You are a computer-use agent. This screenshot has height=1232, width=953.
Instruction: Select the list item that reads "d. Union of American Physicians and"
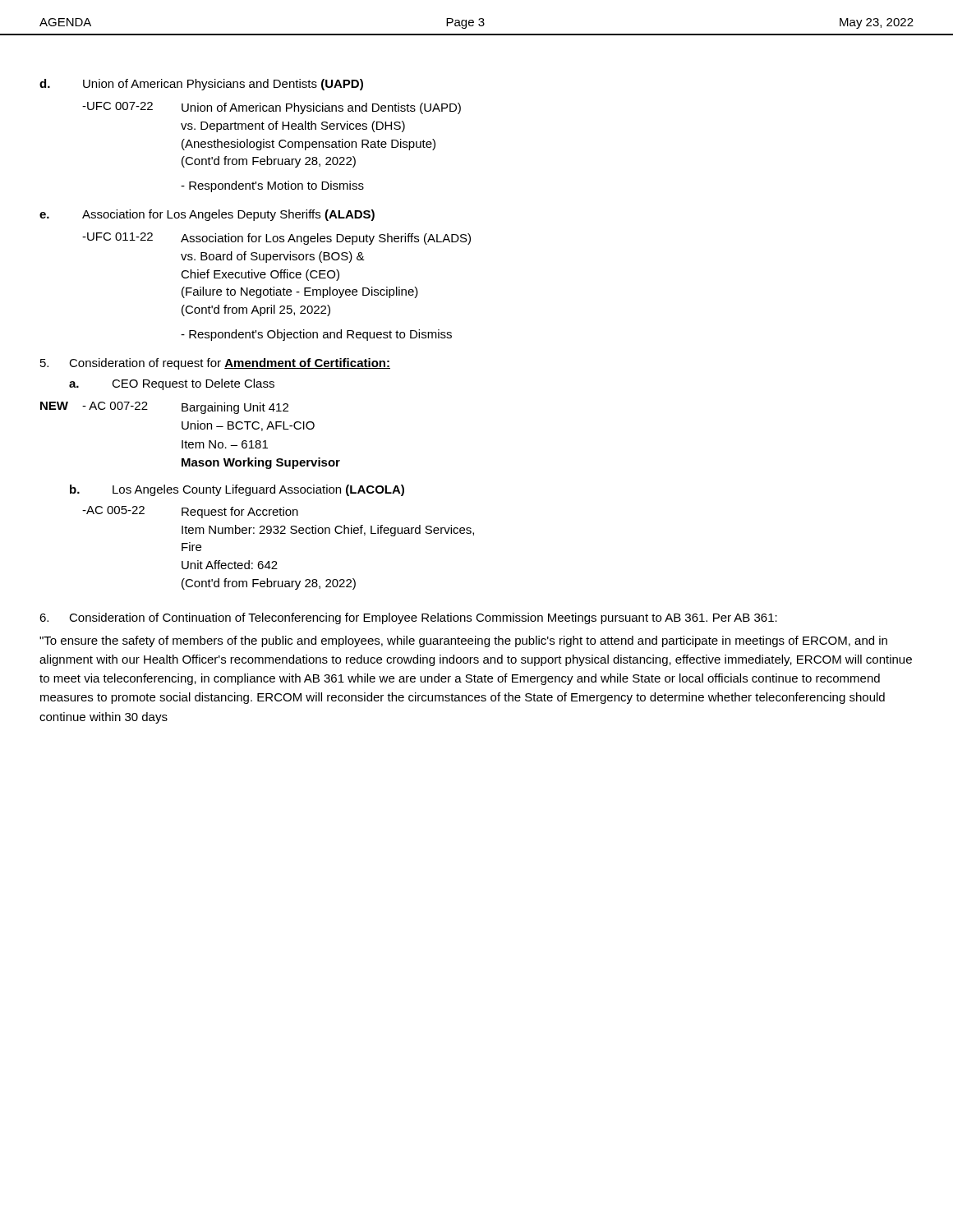click(x=201, y=85)
